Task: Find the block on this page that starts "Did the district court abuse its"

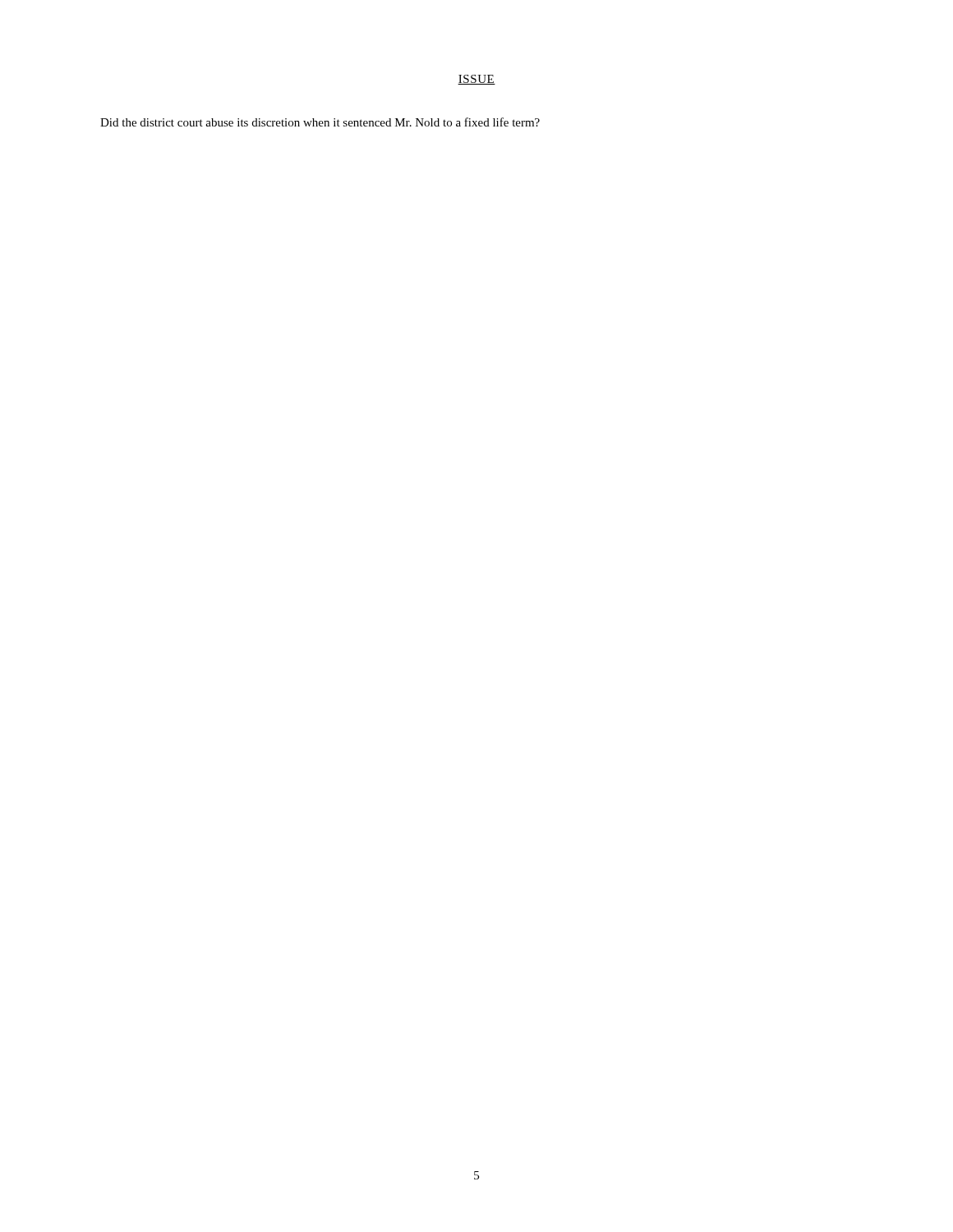Action: (320, 122)
